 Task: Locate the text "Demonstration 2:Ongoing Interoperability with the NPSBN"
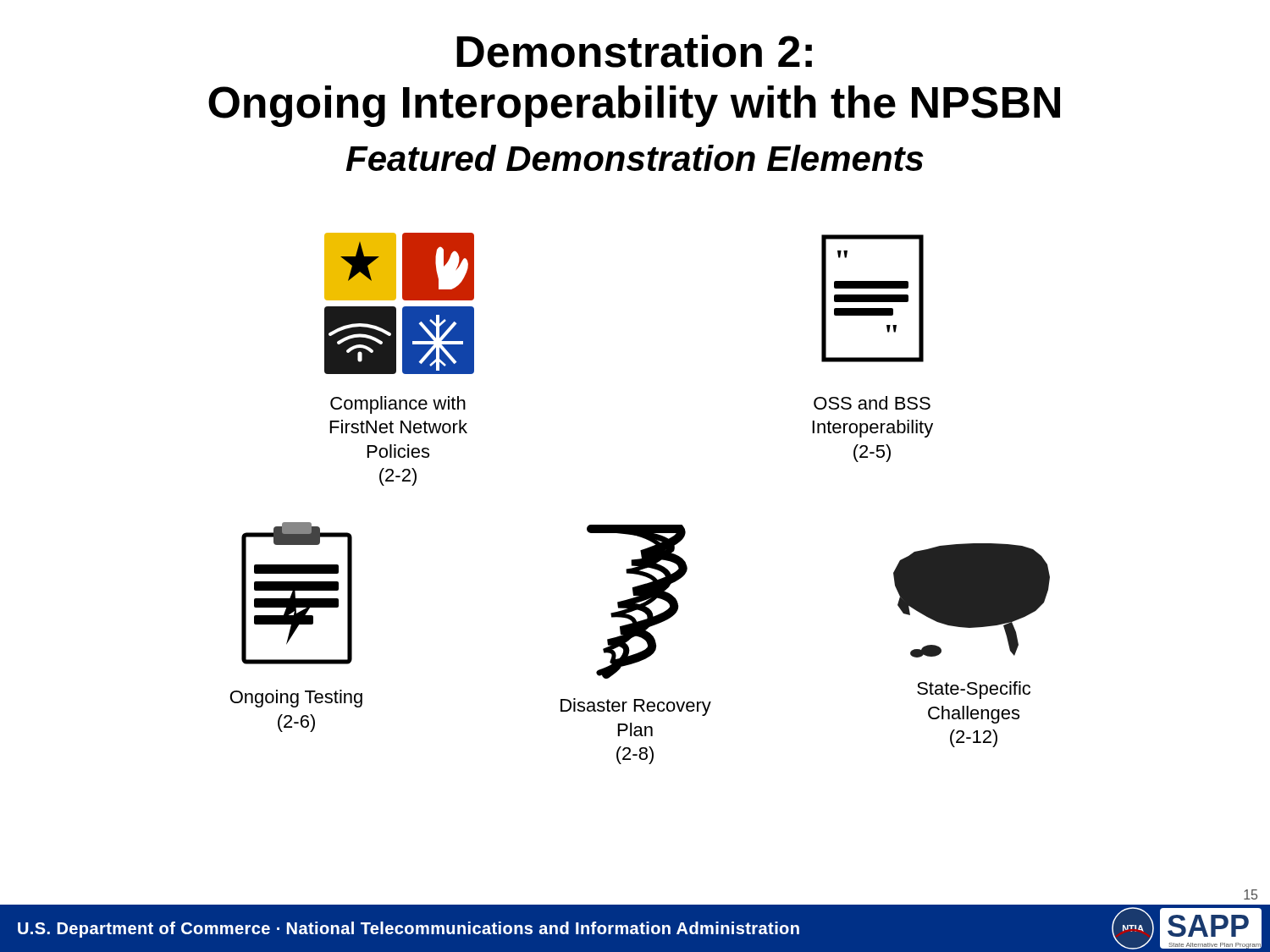(x=635, y=78)
